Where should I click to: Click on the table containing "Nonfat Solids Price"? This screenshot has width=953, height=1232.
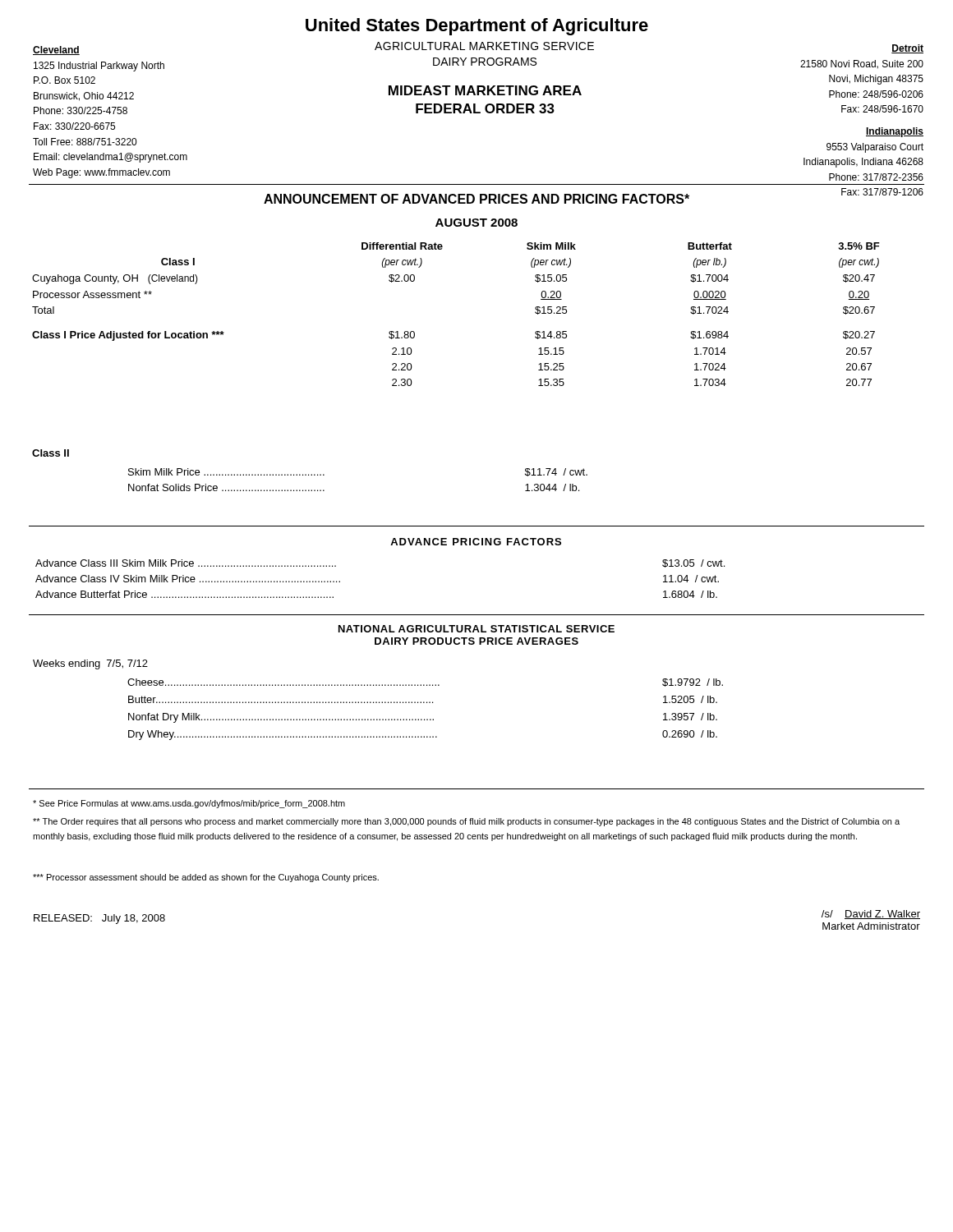pos(476,469)
